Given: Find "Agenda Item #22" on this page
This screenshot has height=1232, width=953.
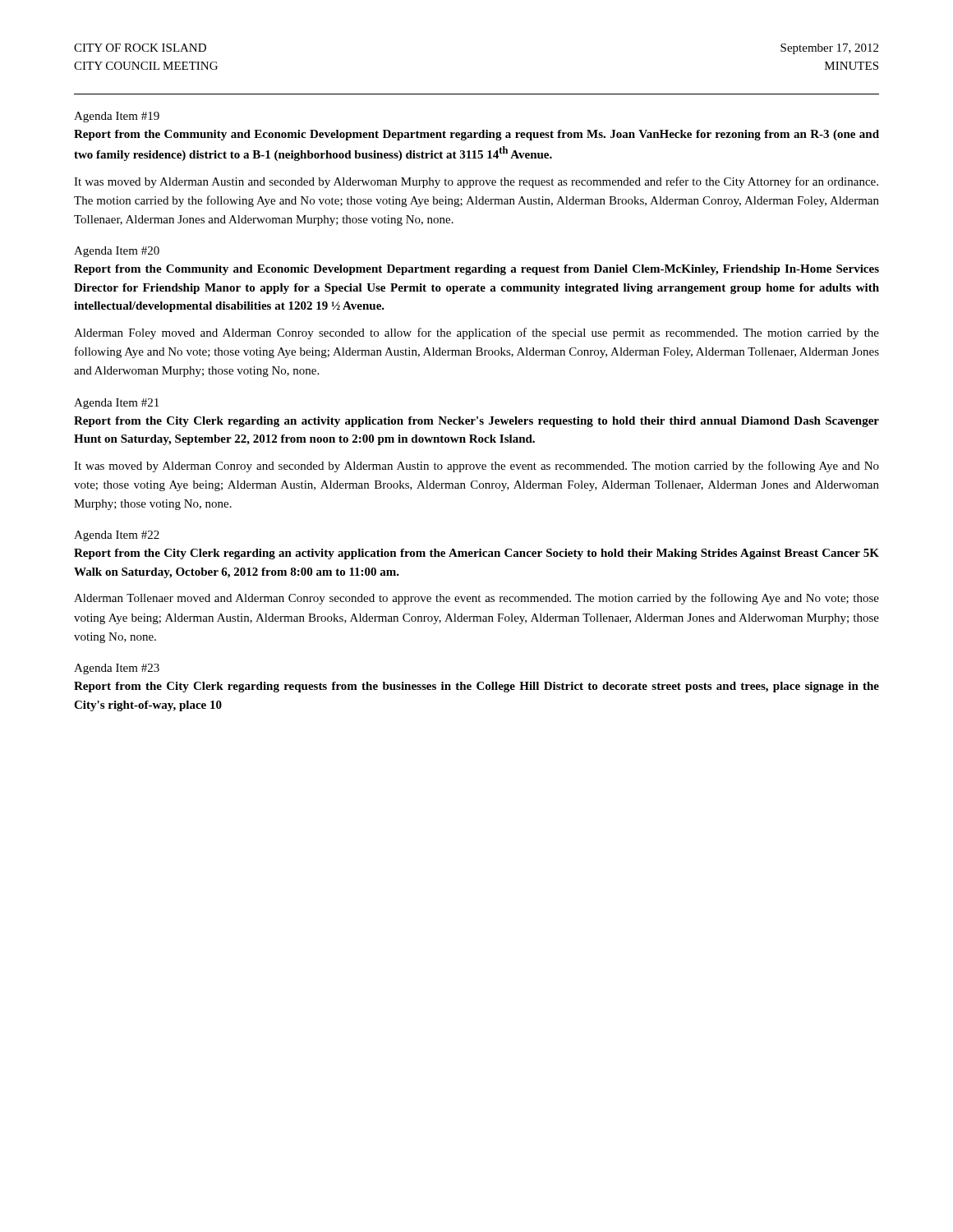Looking at the screenshot, I should pyautogui.click(x=117, y=535).
